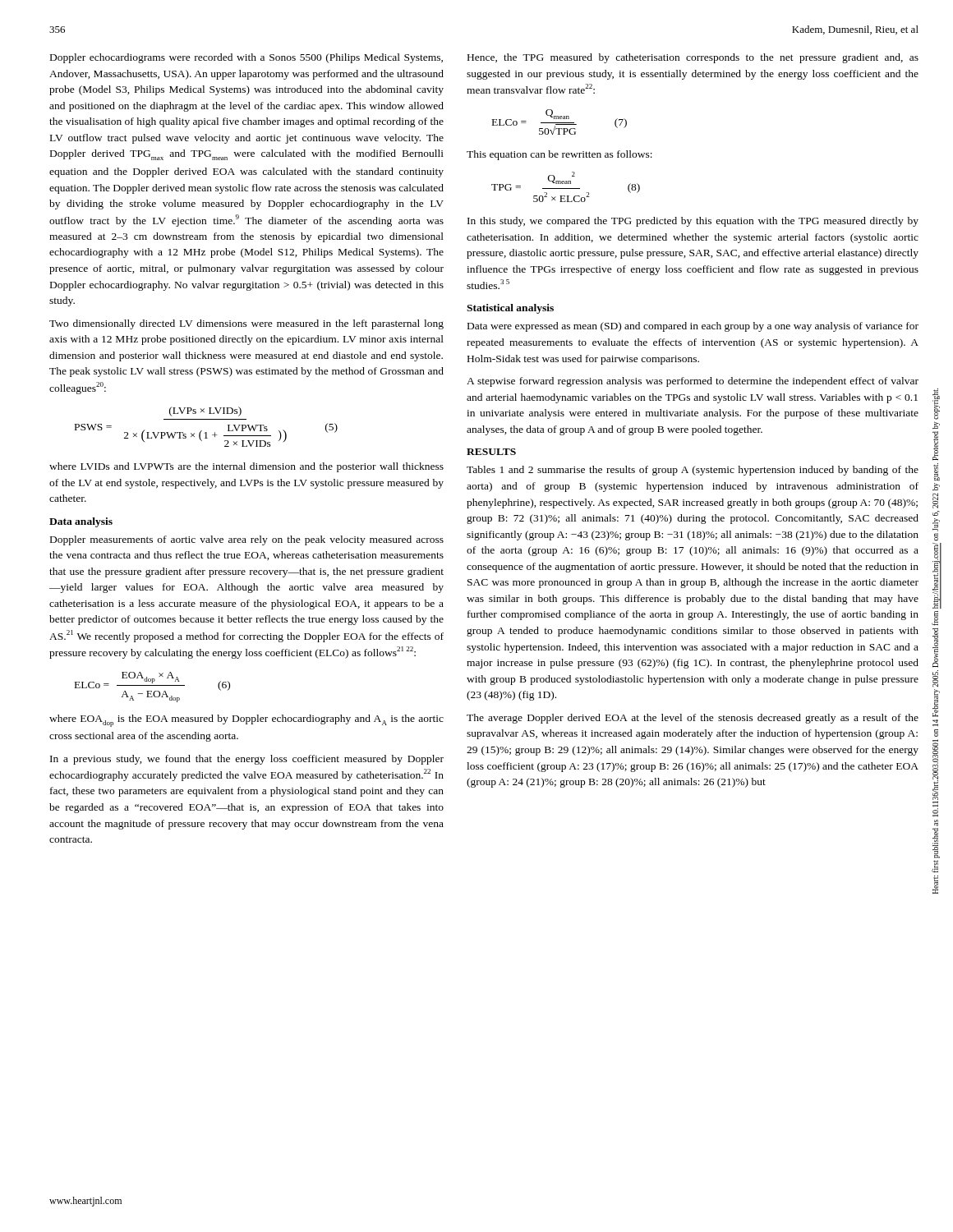Find the formula with the text "TPG = Qmean2 502 × ELCo2 (8)"

[566, 187]
